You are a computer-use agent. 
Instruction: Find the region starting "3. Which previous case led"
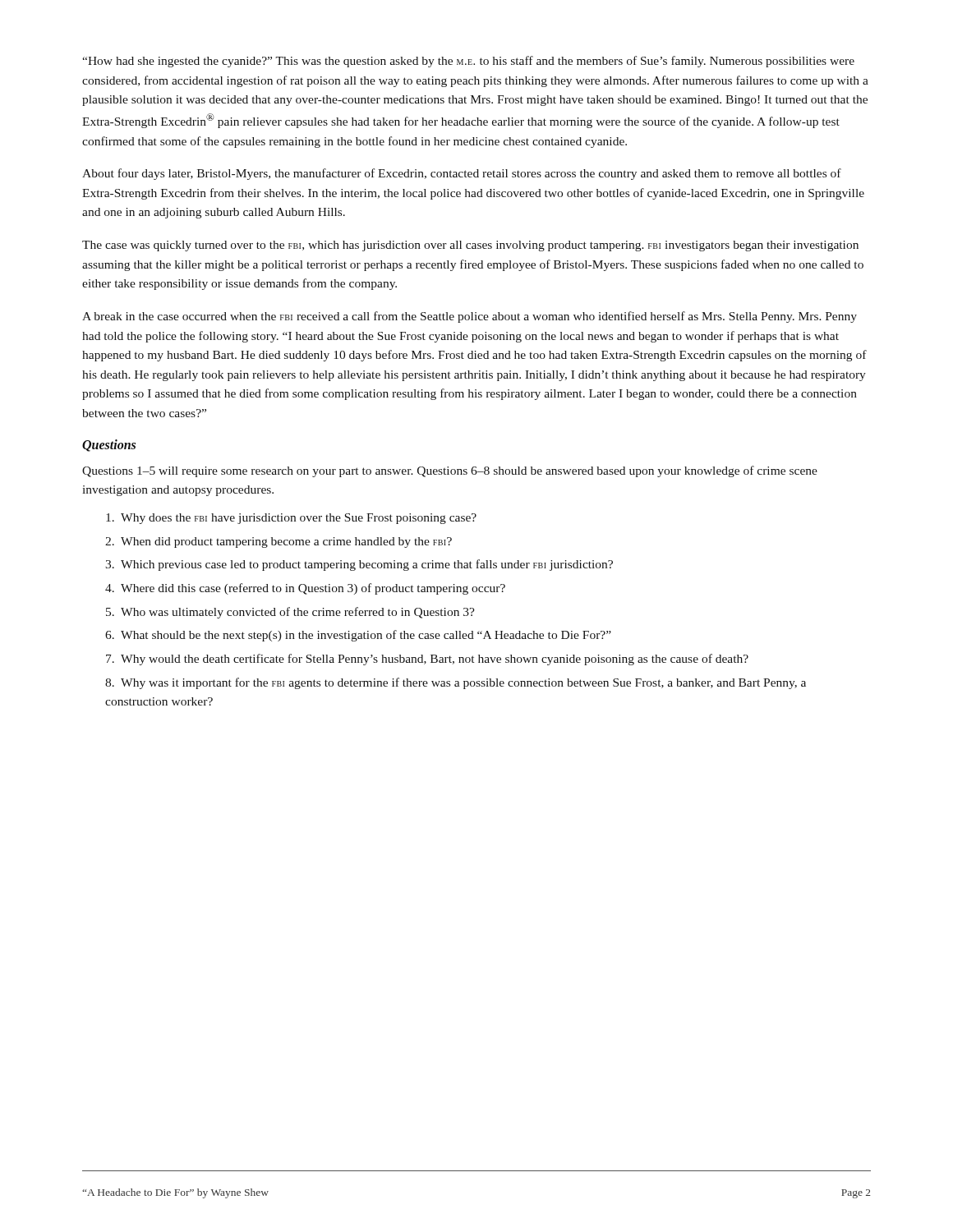(x=359, y=564)
